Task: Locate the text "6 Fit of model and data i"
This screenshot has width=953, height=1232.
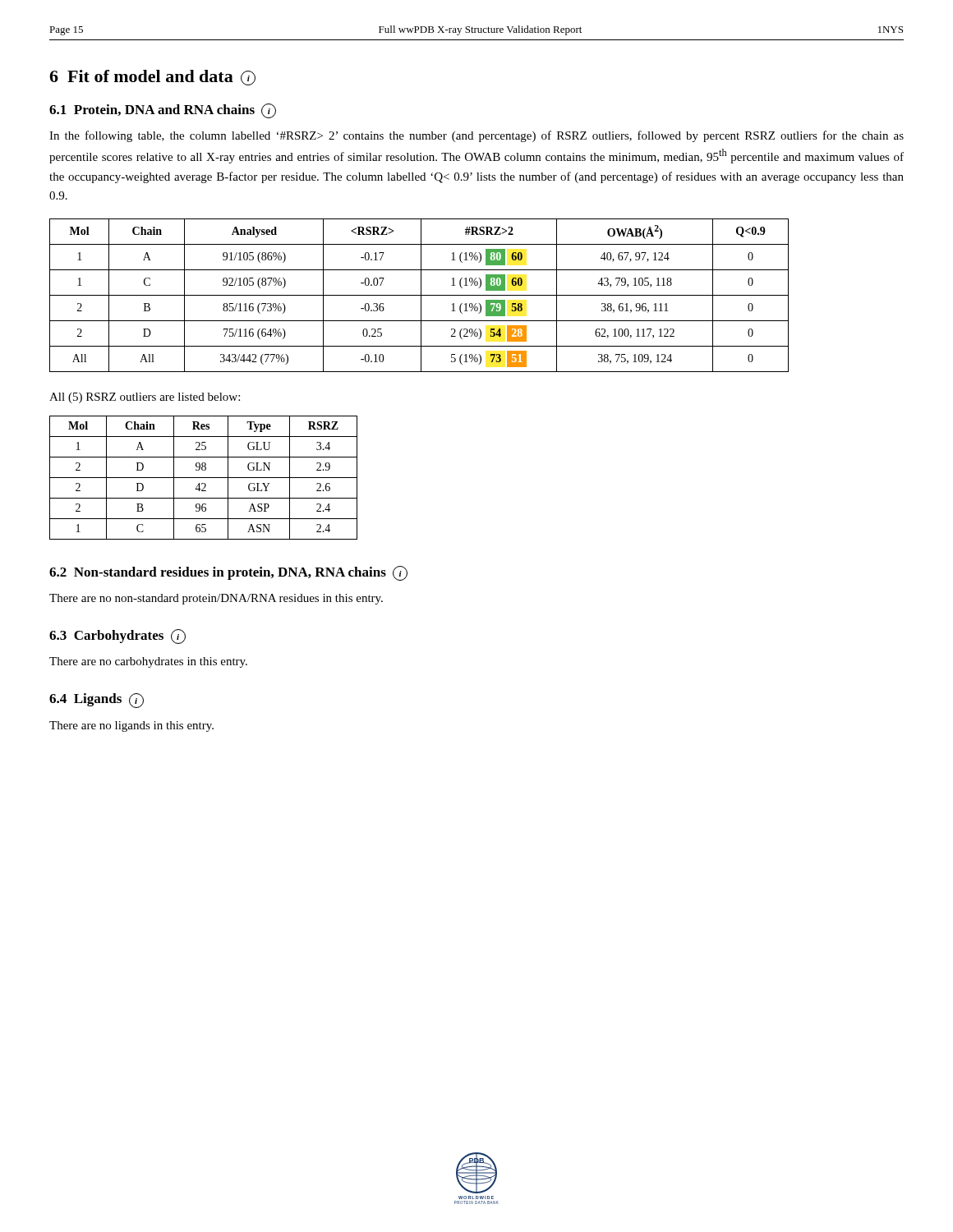Action: tap(152, 78)
